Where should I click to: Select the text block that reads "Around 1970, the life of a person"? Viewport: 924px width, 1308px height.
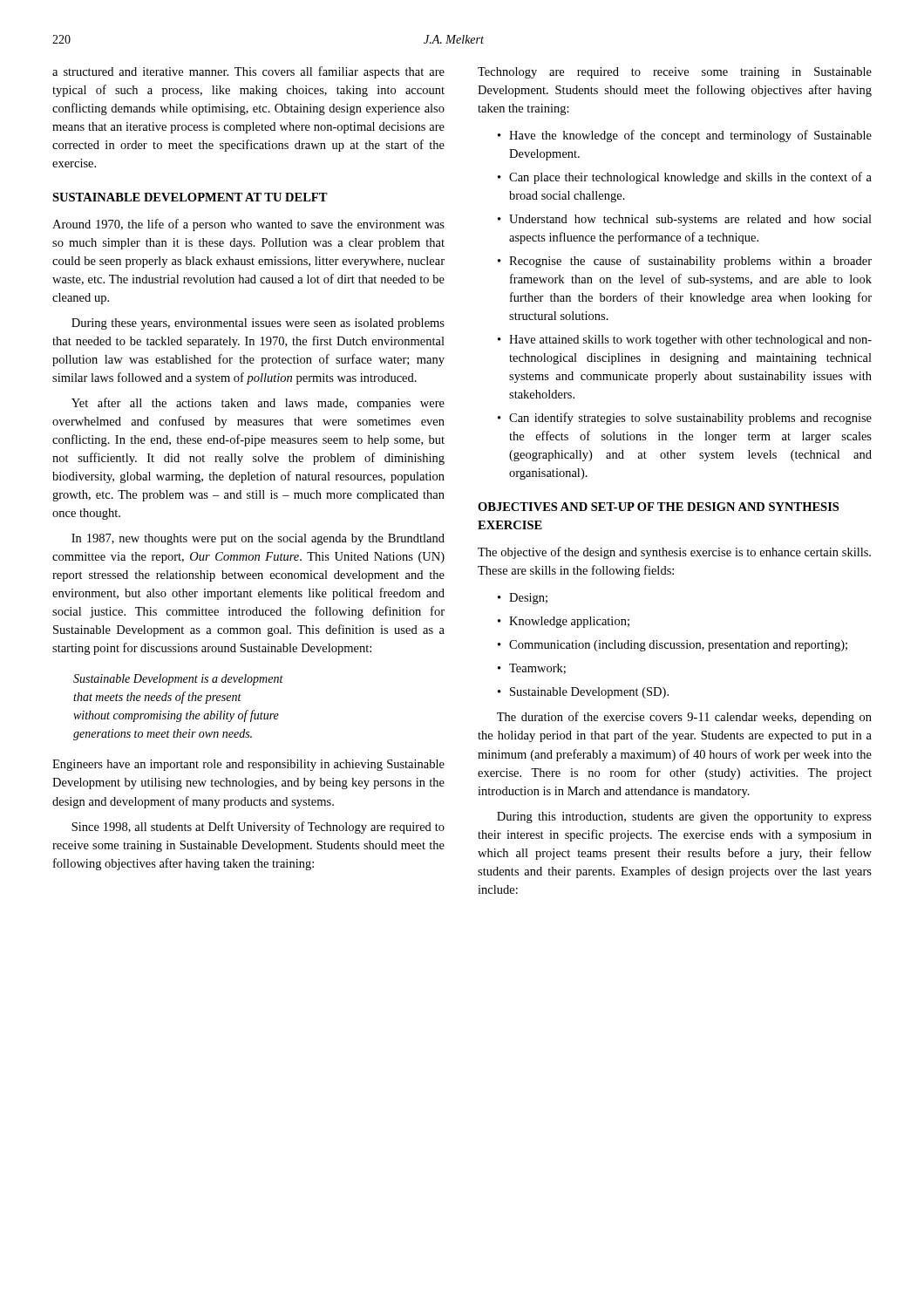click(248, 437)
